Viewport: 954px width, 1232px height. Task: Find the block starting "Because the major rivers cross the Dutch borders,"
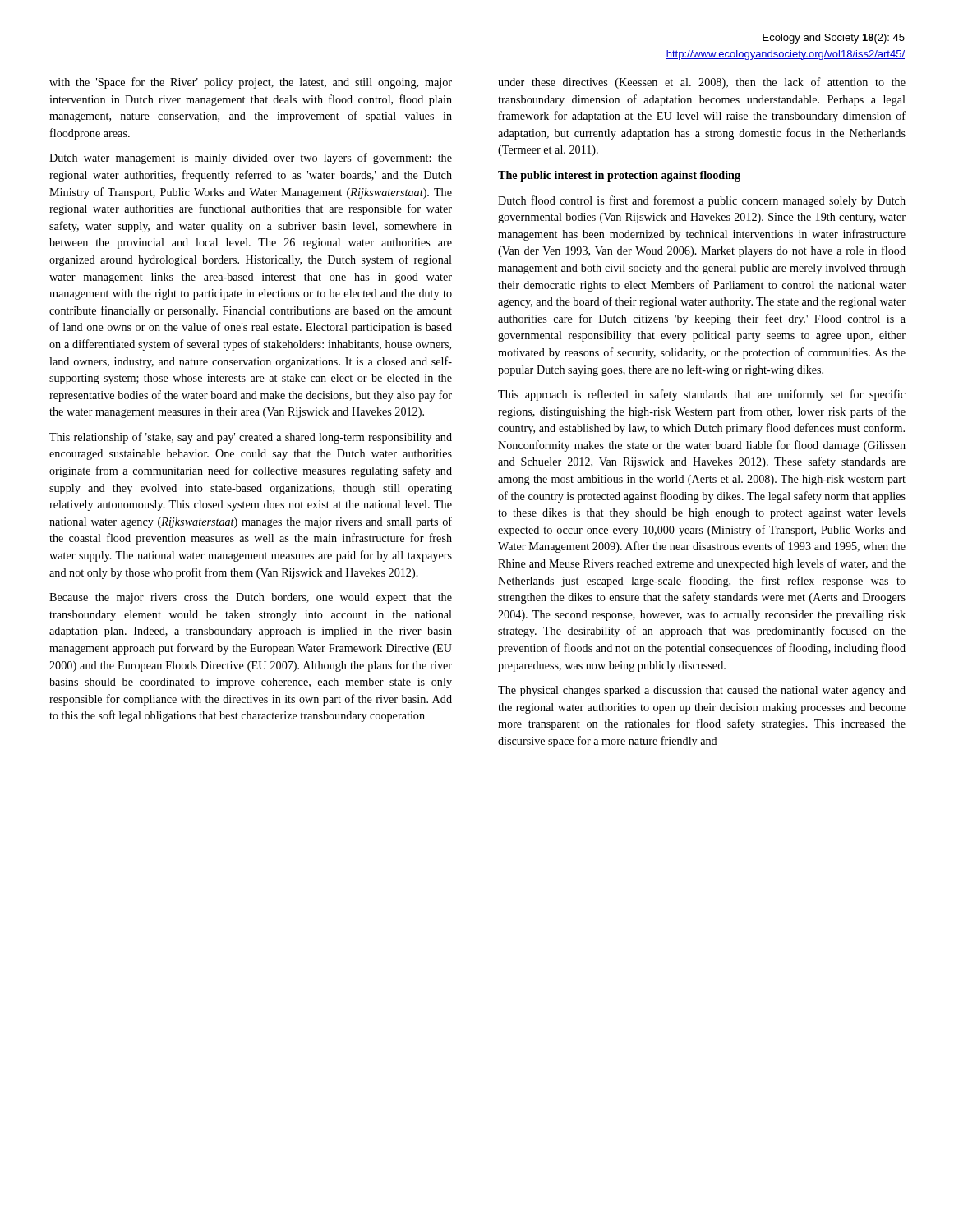tap(251, 657)
